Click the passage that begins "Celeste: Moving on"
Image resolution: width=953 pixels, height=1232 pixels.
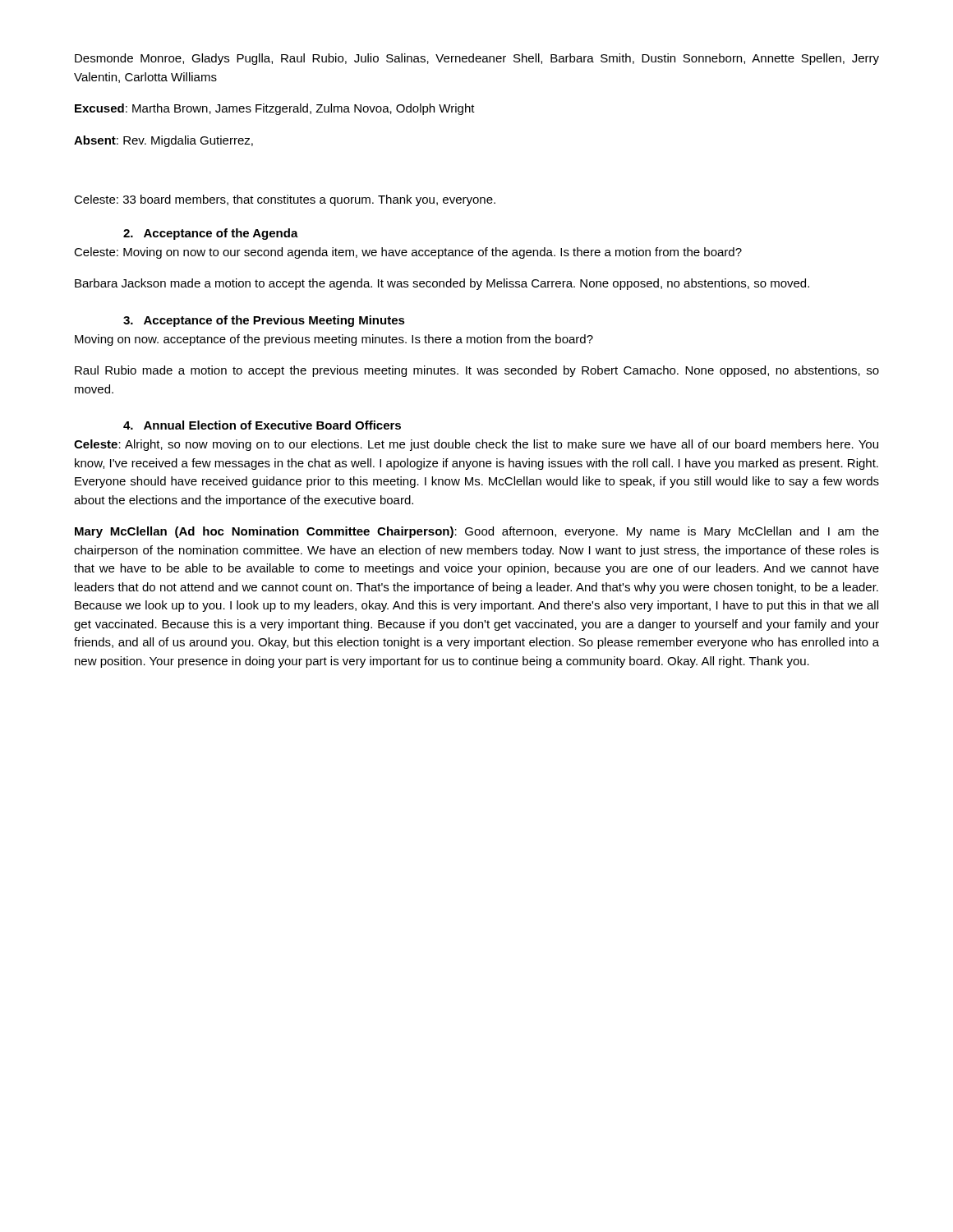coord(408,251)
